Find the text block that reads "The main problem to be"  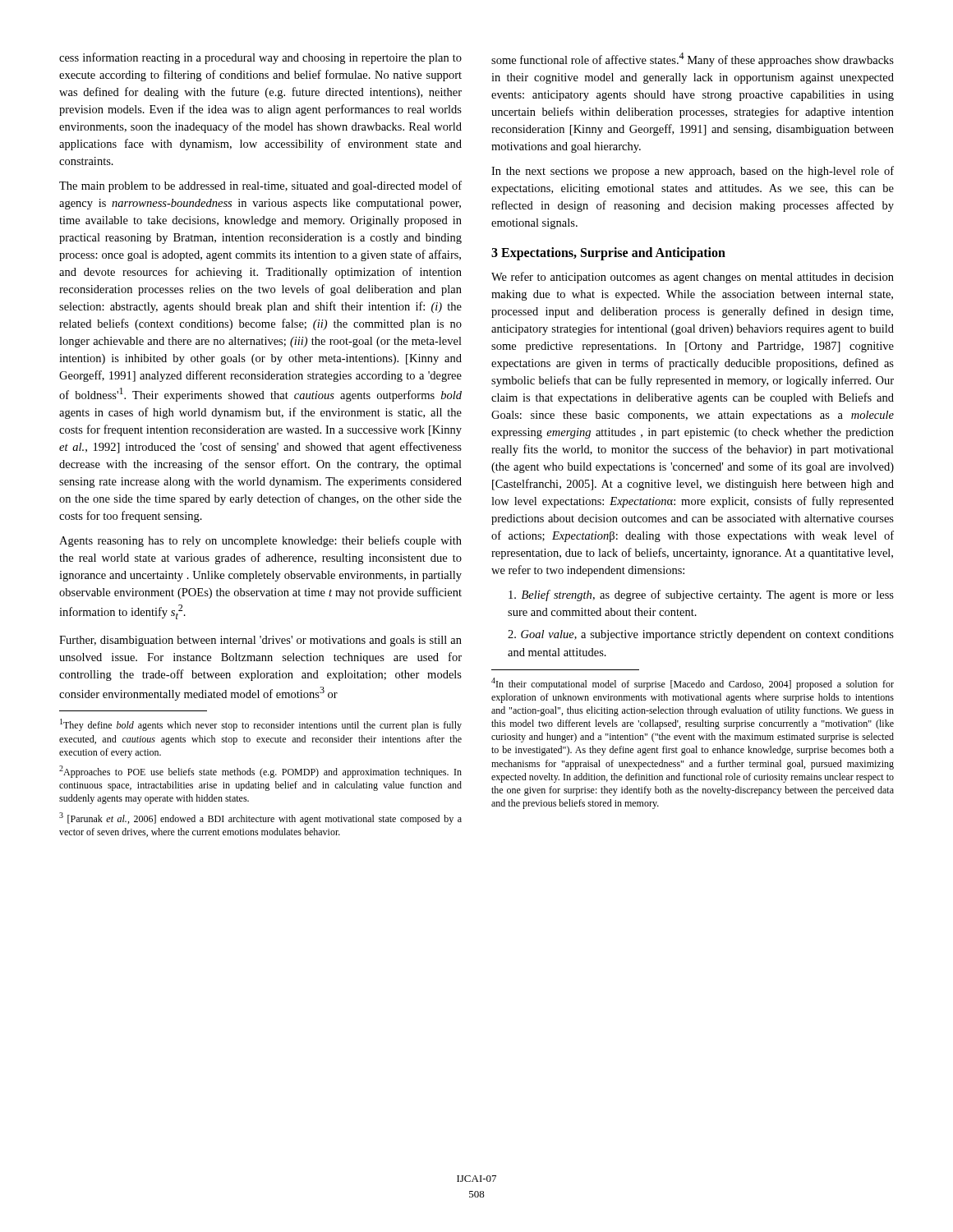(x=260, y=351)
